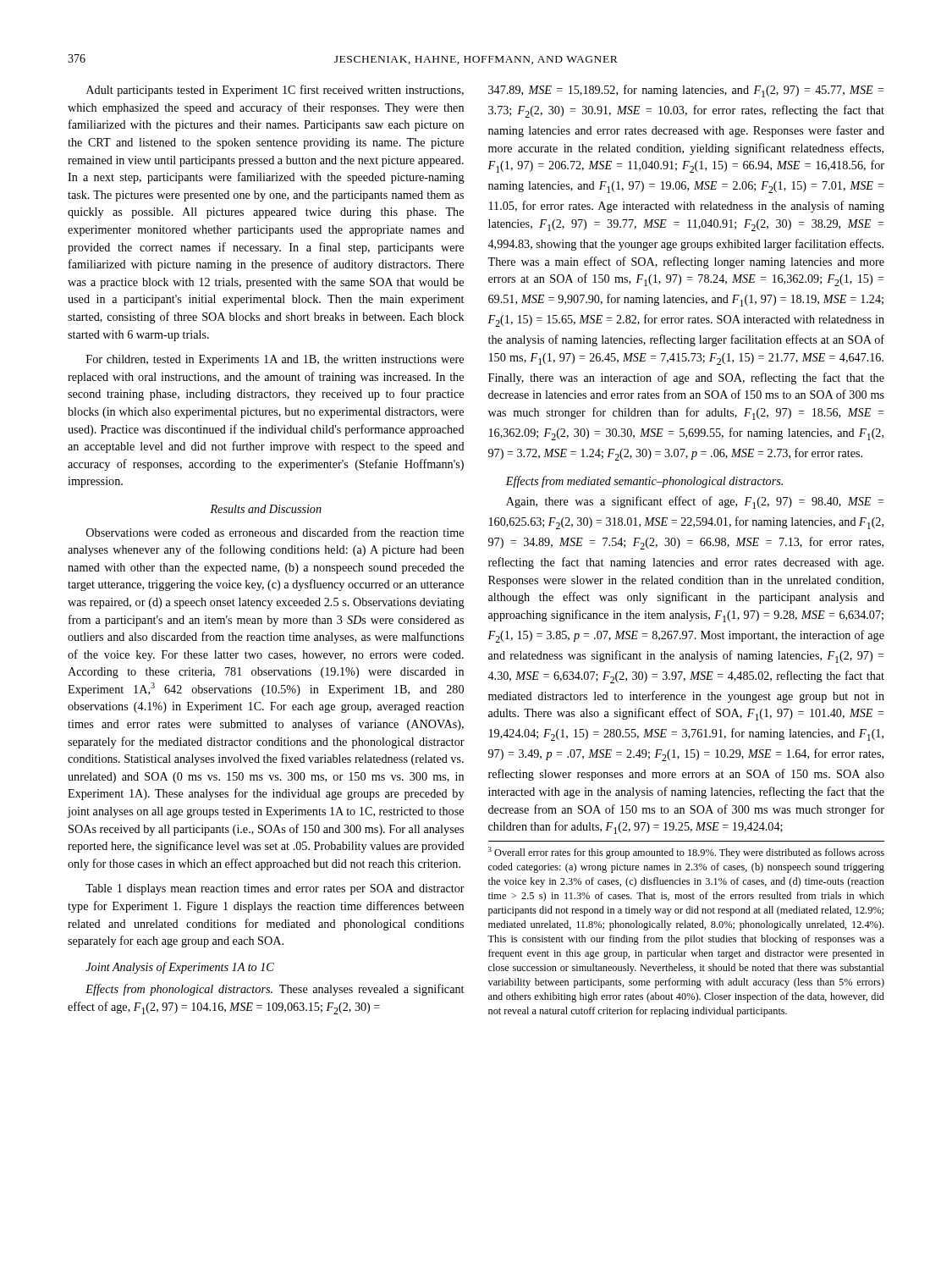Click the passage that begins "89, MSE ="
This screenshot has height=1270, width=952.
pyautogui.click(x=686, y=273)
